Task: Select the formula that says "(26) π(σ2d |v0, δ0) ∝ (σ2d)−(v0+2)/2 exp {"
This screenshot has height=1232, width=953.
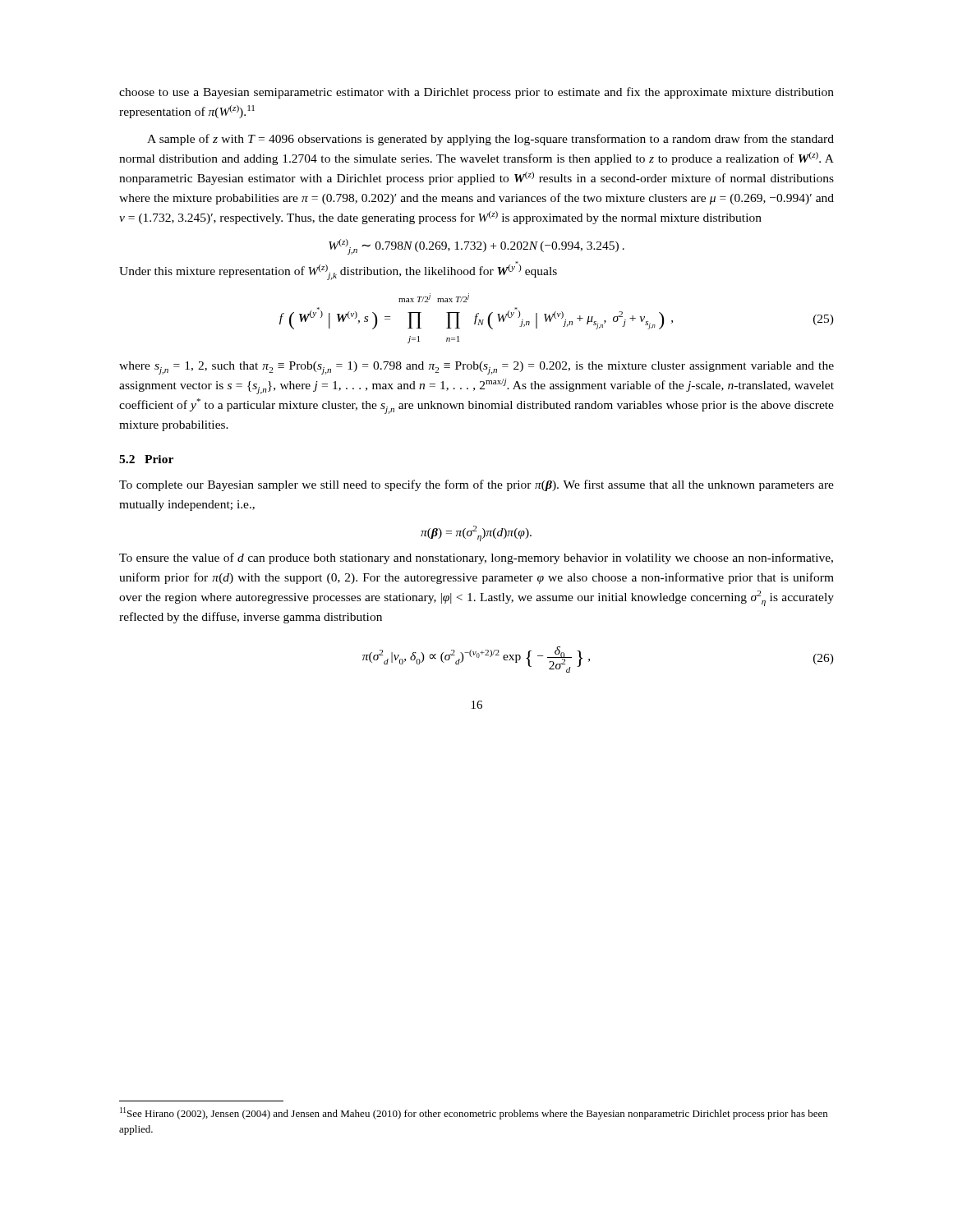Action: 598,658
